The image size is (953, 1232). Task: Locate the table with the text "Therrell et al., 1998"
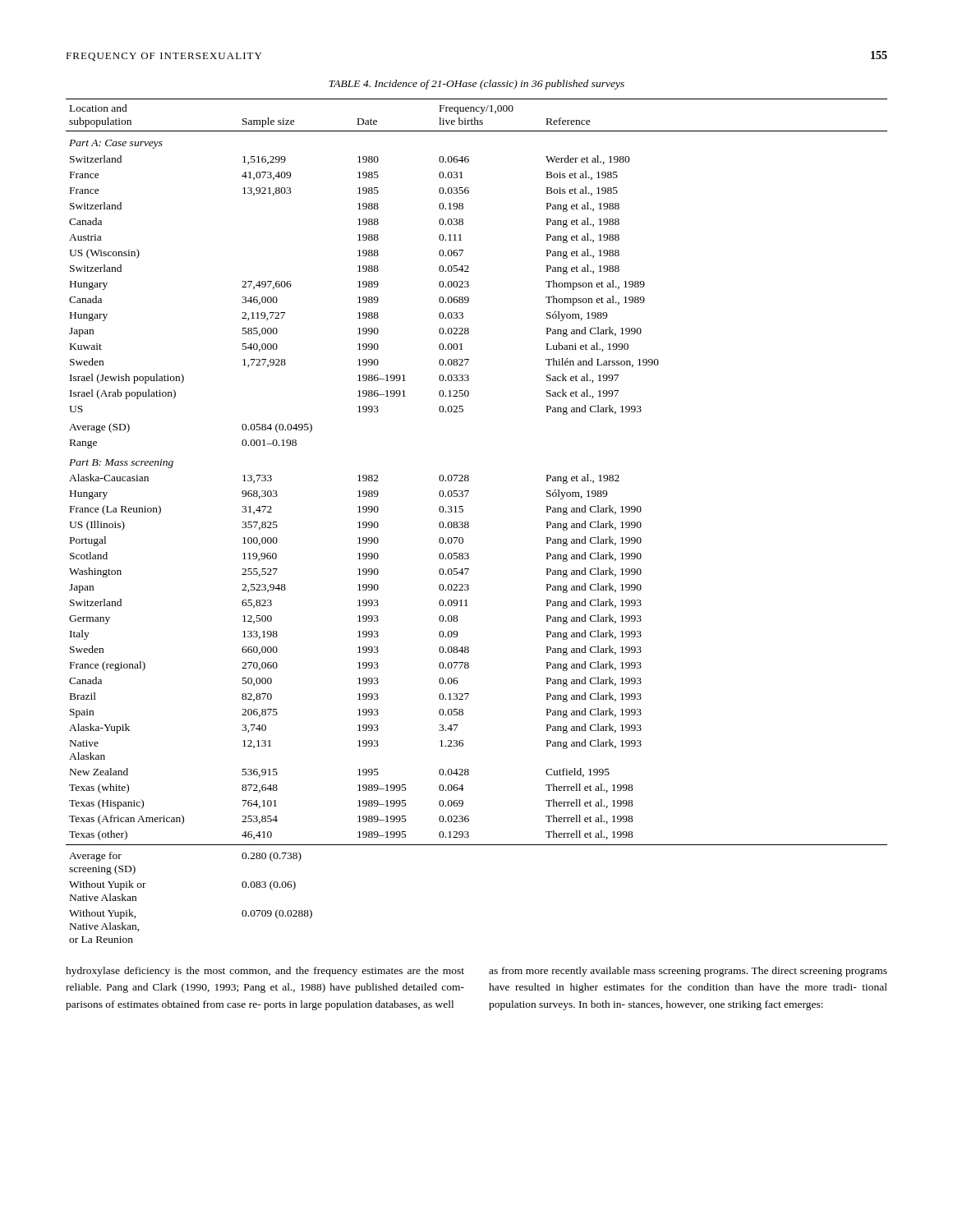(476, 523)
